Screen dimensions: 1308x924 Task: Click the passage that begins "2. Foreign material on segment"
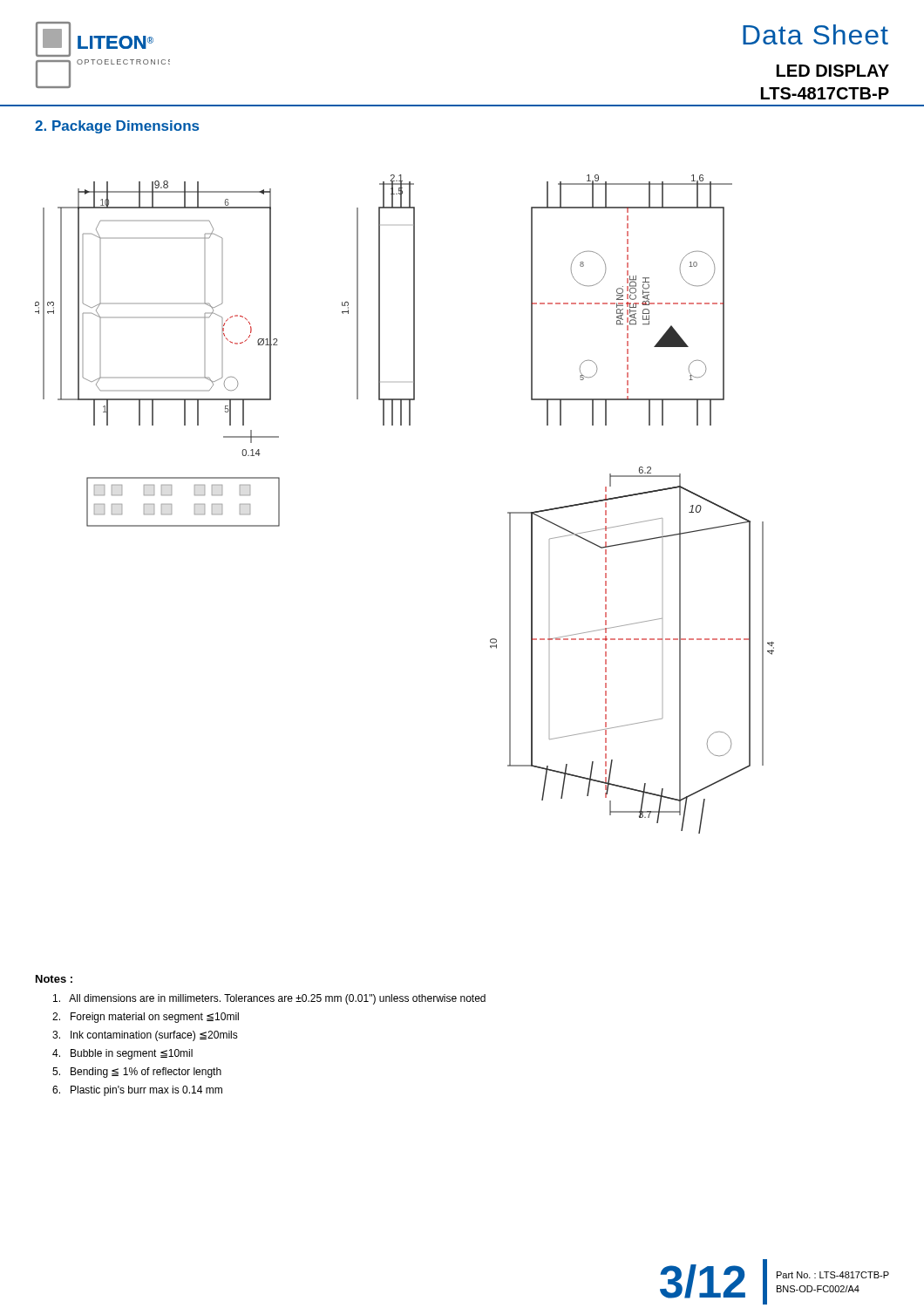146,1017
